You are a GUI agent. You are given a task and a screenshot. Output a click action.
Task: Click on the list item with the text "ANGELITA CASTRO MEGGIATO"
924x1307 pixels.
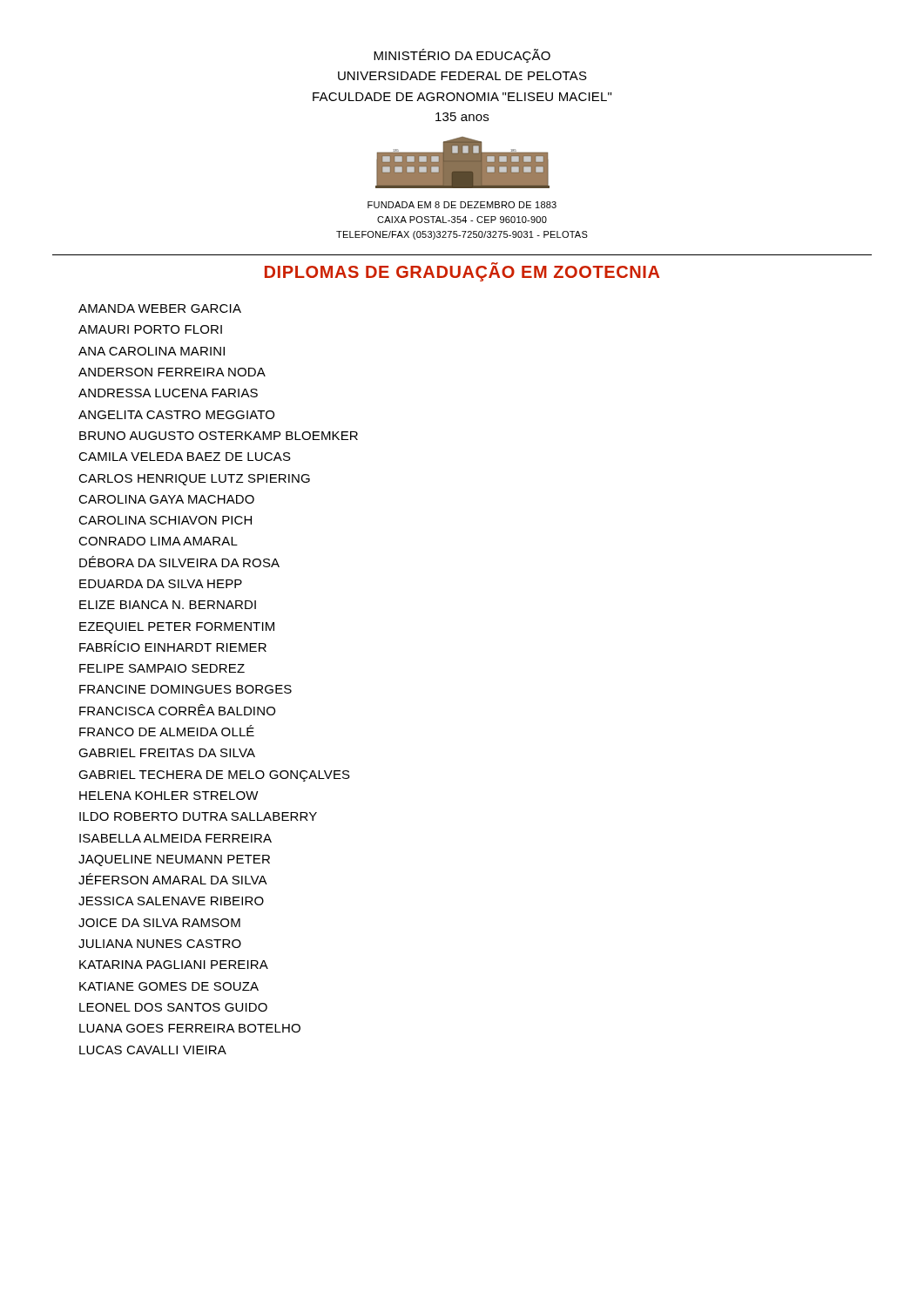(x=177, y=414)
